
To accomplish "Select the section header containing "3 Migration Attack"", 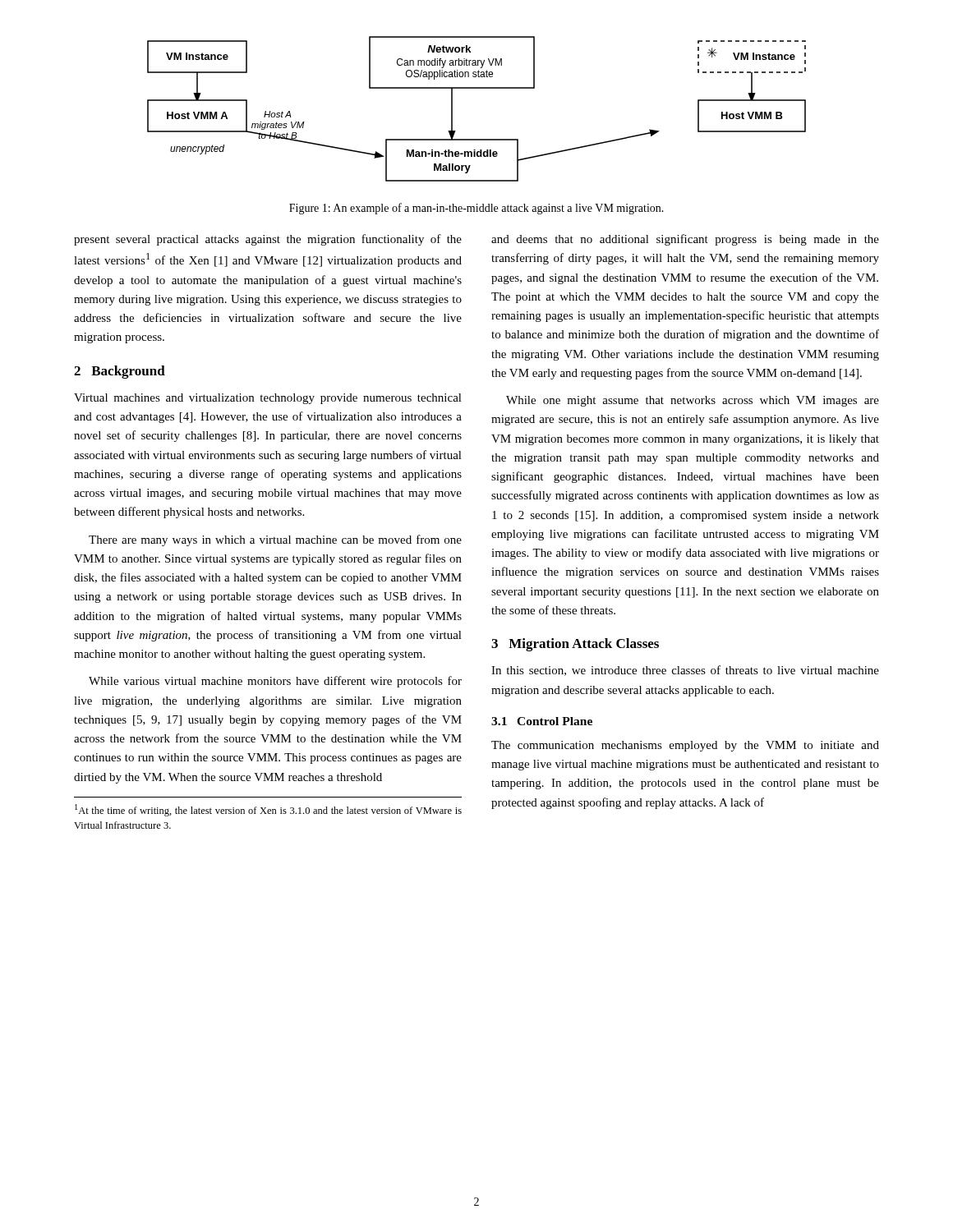I will tap(575, 644).
